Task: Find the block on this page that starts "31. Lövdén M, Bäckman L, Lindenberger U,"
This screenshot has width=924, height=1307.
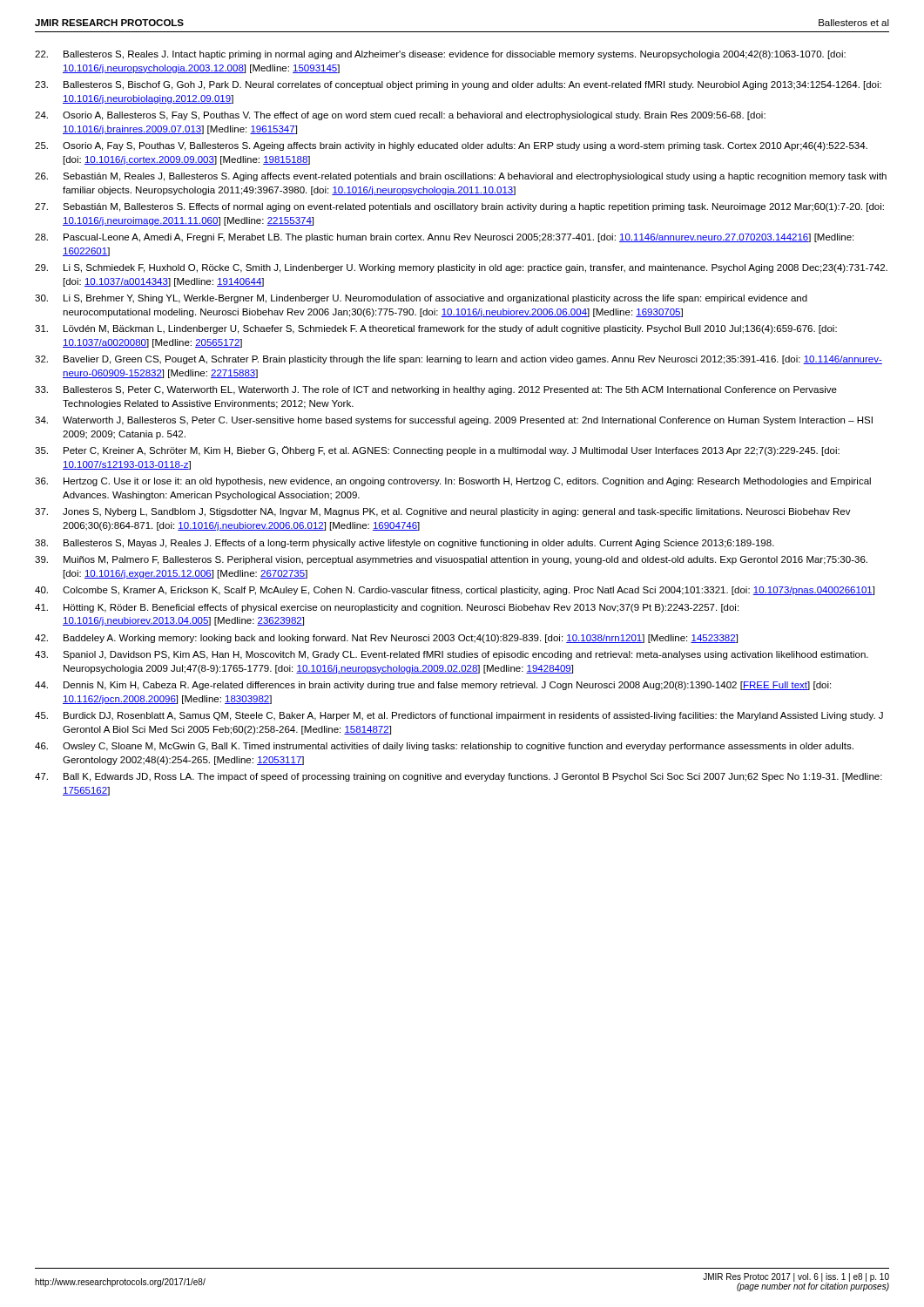Action: [x=462, y=336]
